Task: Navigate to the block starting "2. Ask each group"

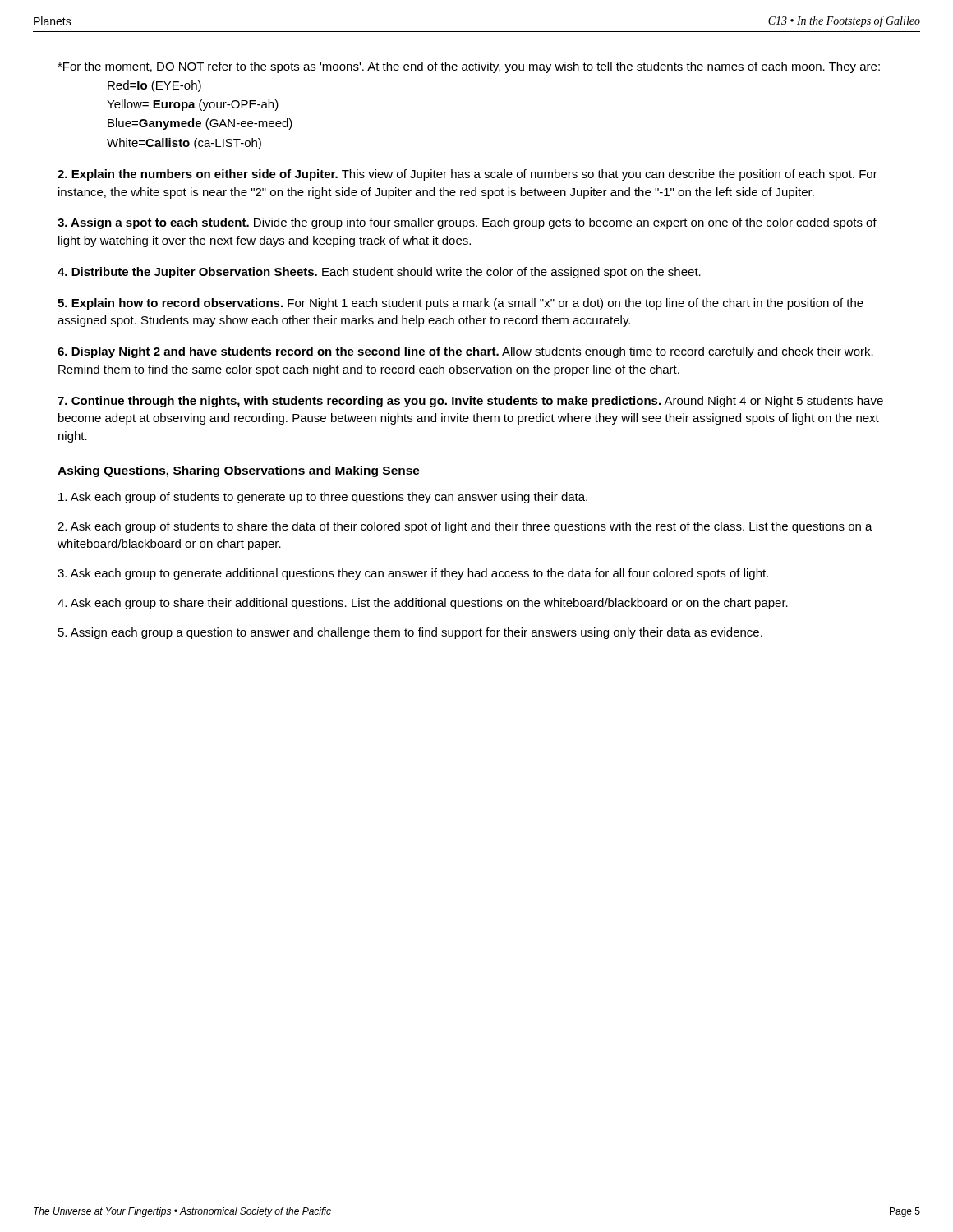Action: pos(465,535)
